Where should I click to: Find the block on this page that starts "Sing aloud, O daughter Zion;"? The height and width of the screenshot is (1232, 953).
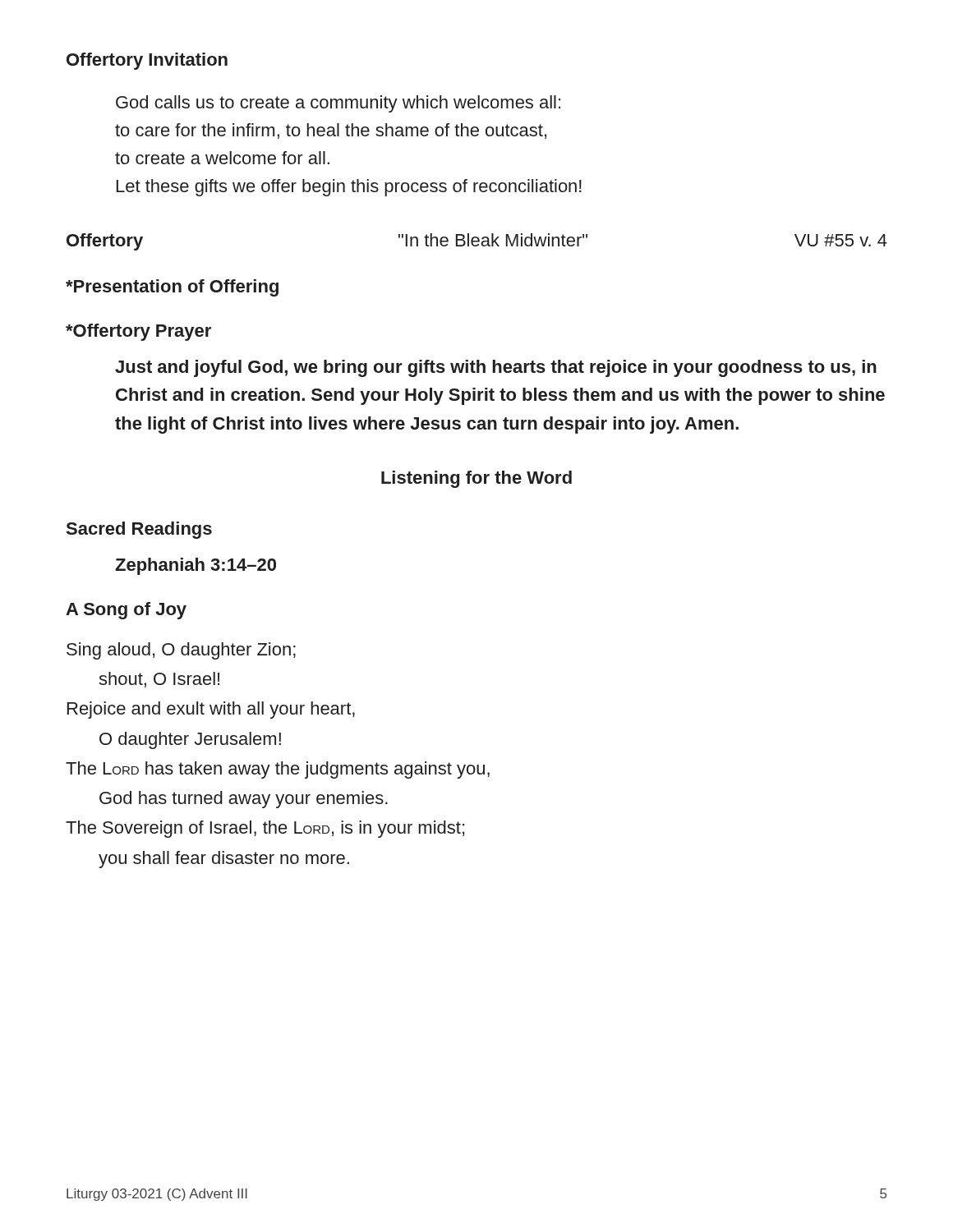pyautogui.click(x=476, y=754)
